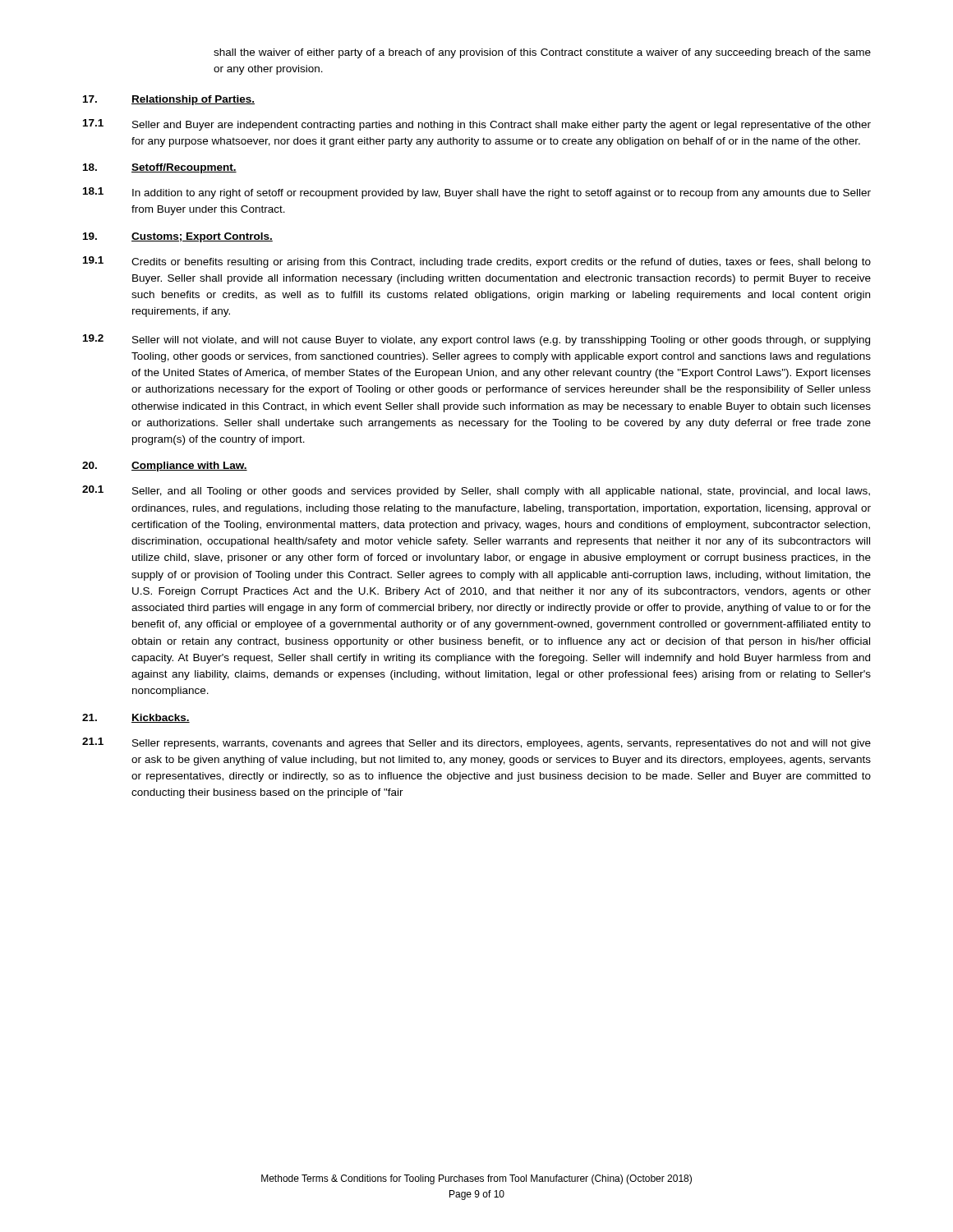Navigate to the text block starting "2 Seller will not"
Viewport: 953px width, 1232px height.
click(x=476, y=390)
